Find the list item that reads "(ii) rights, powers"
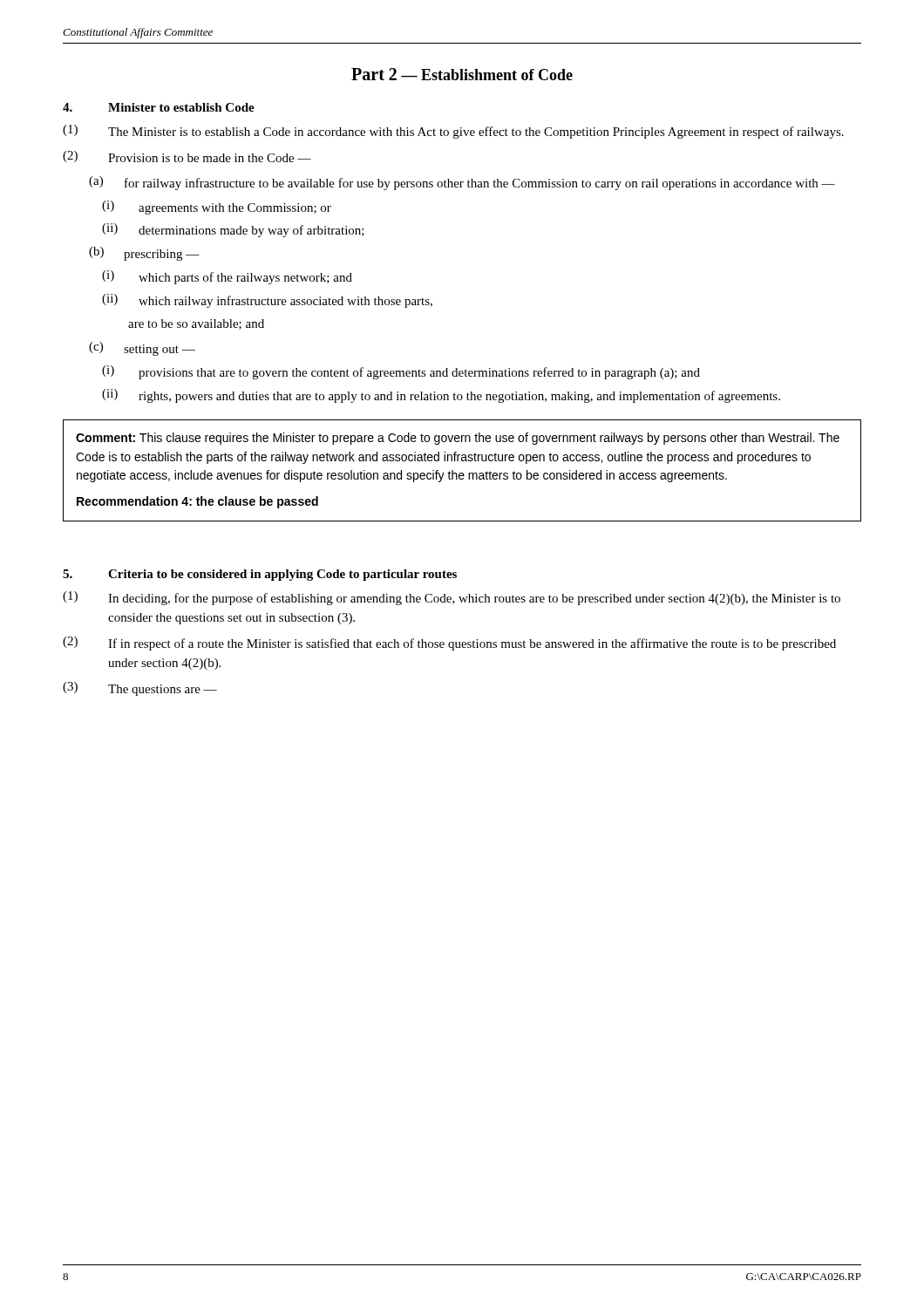The width and height of the screenshot is (924, 1308). [x=482, y=396]
